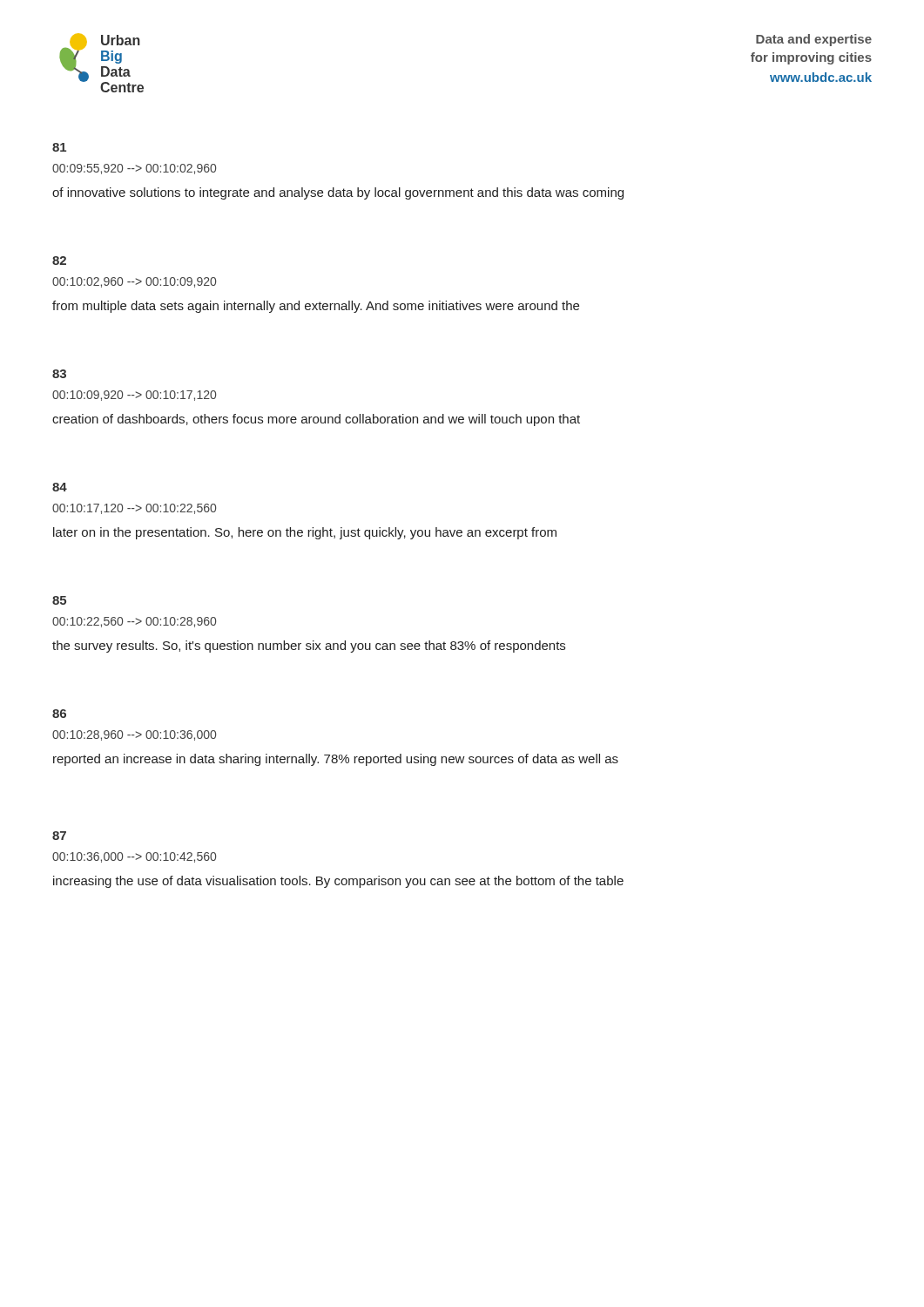Click on the text block that reads "from multiple data sets again"
This screenshot has height=1307, width=924.
point(462,306)
